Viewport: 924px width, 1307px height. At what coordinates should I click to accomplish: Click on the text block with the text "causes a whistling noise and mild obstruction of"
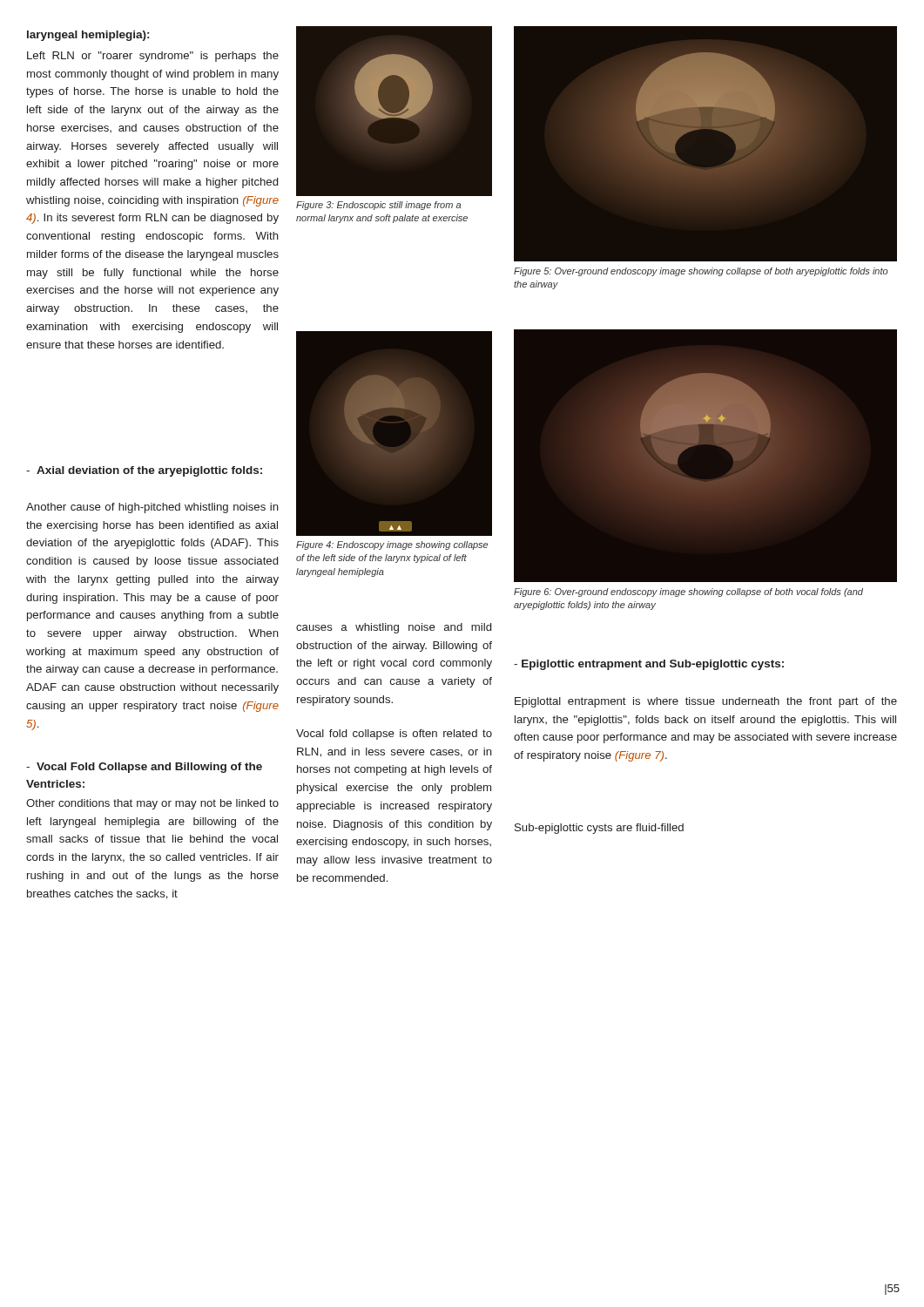coord(394,663)
